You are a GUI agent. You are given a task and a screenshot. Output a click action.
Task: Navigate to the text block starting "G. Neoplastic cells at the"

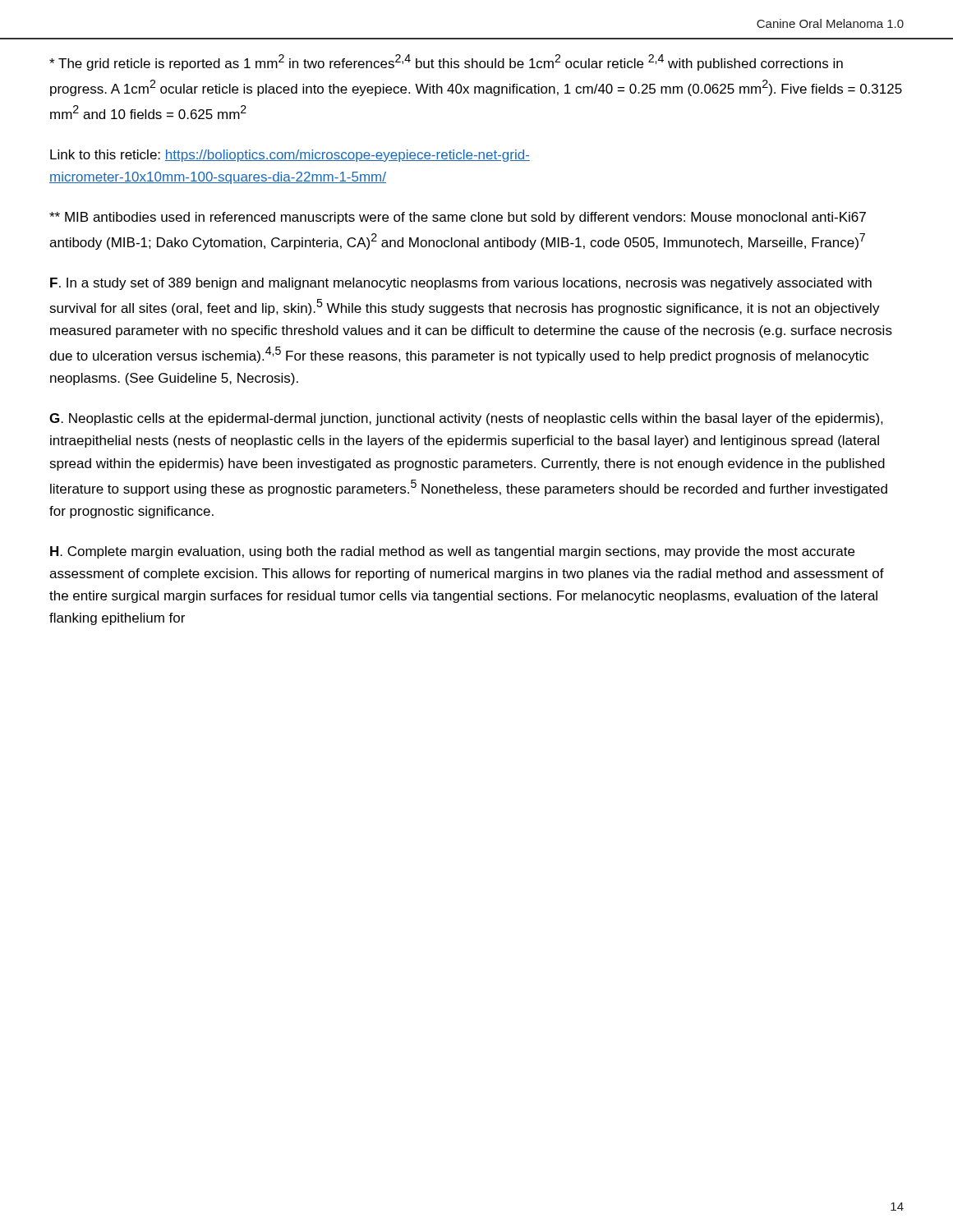point(469,465)
